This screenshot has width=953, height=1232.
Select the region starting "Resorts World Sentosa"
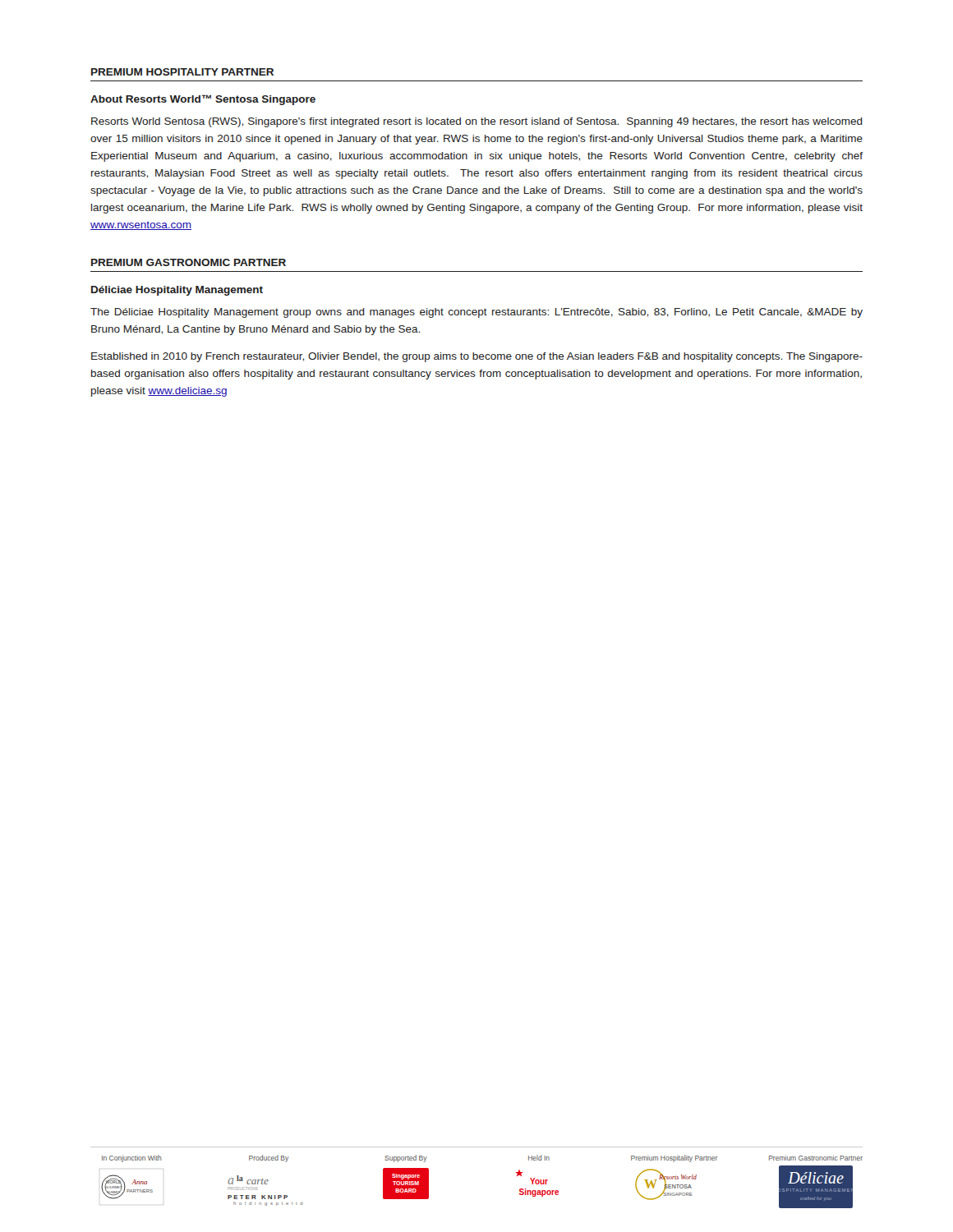[476, 173]
